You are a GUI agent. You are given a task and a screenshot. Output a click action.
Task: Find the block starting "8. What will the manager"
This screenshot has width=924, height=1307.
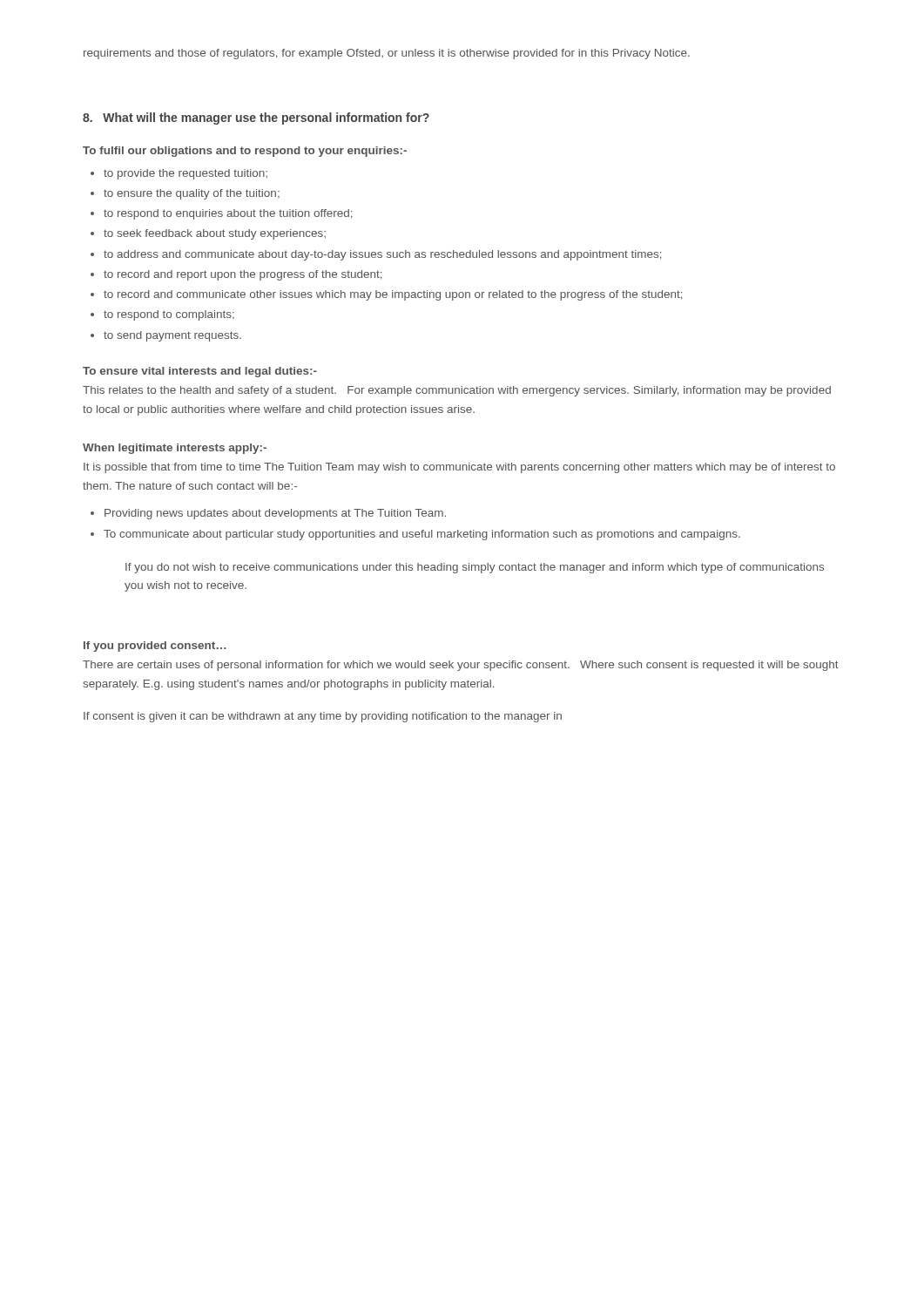256,117
